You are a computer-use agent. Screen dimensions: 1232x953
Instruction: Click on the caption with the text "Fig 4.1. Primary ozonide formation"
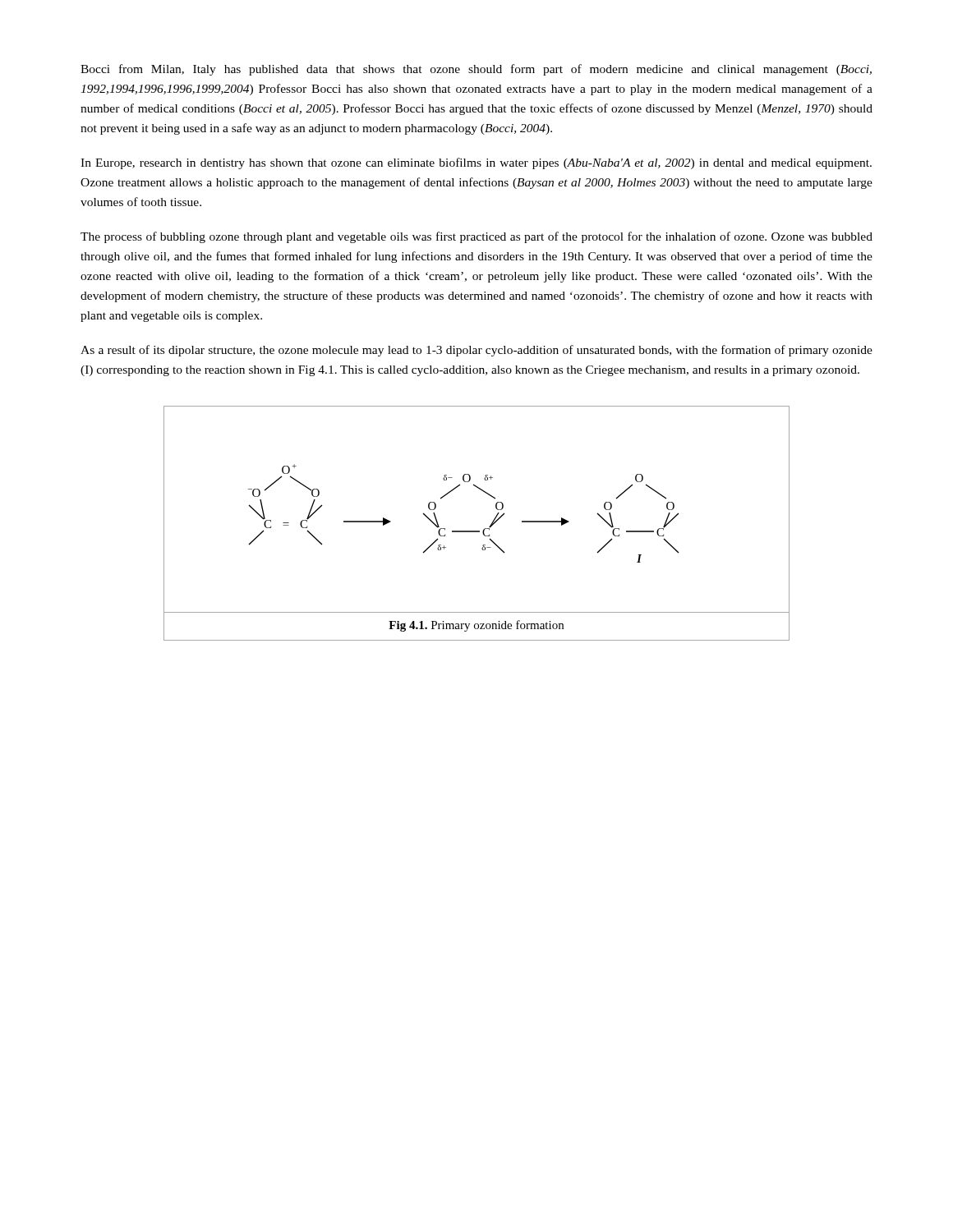[476, 625]
